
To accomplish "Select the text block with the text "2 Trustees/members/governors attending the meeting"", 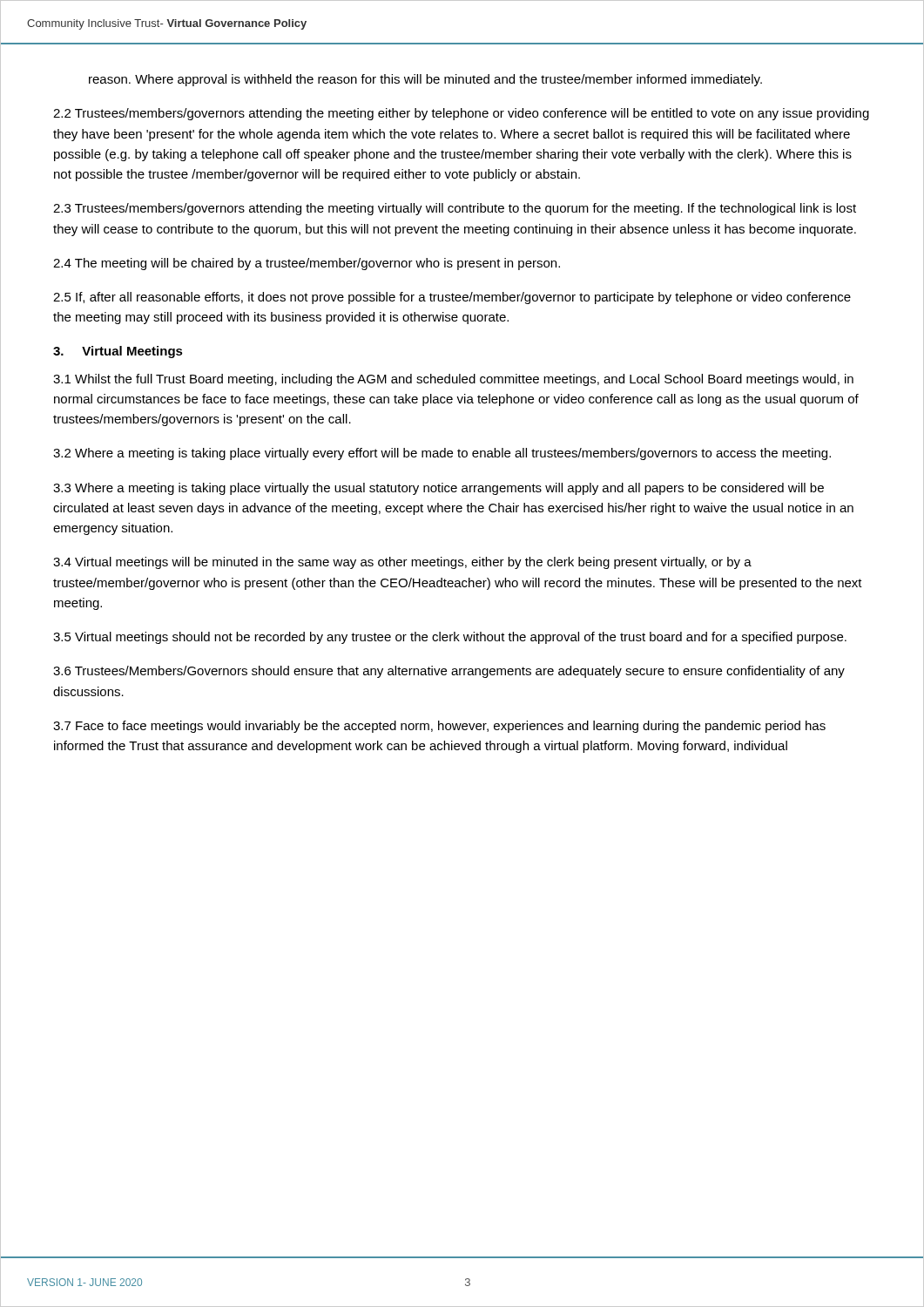I will (x=461, y=143).
